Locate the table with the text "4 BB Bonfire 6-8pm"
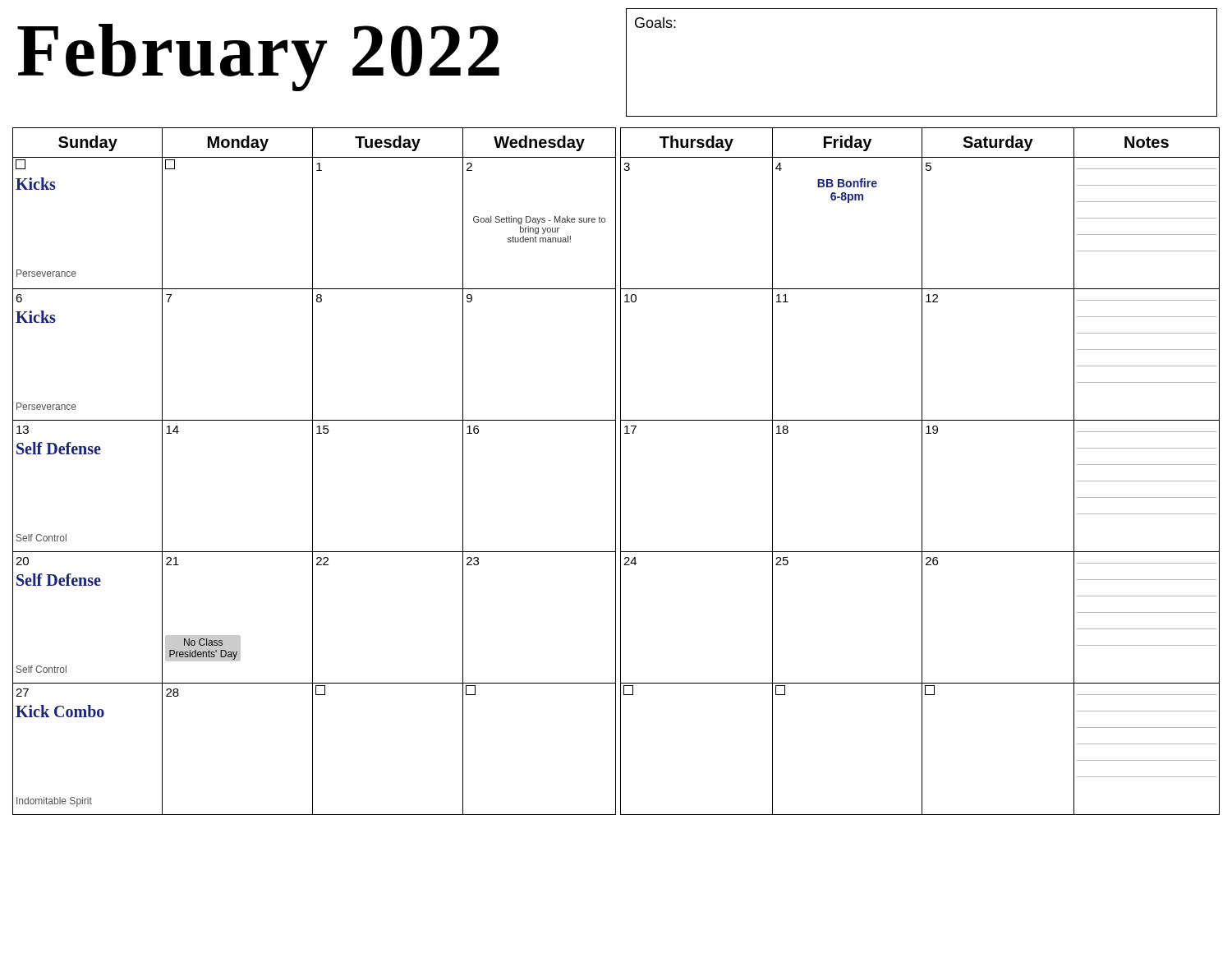 click(x=920, y=471)
